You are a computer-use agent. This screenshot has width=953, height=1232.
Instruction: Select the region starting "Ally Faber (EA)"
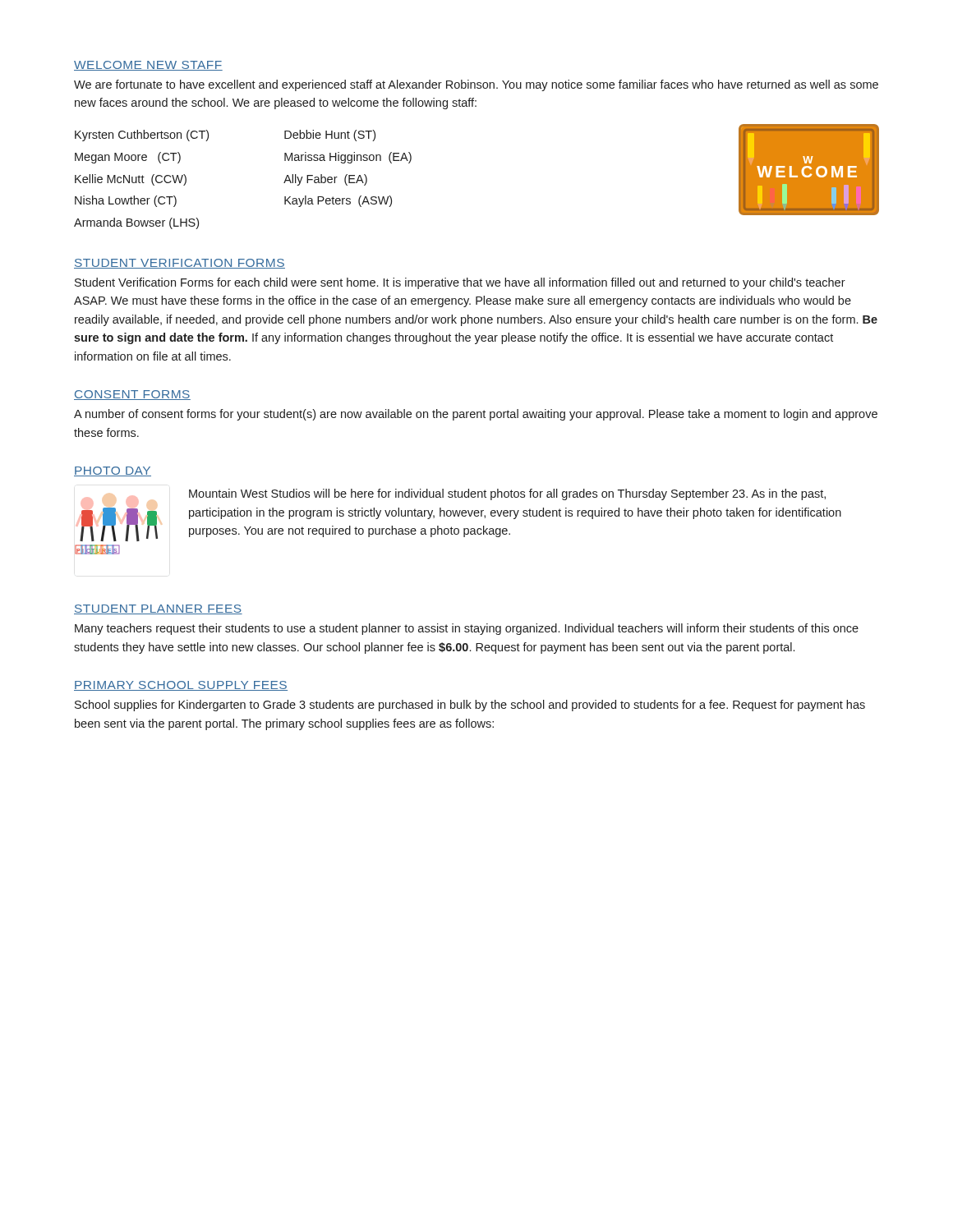point(326,179)
